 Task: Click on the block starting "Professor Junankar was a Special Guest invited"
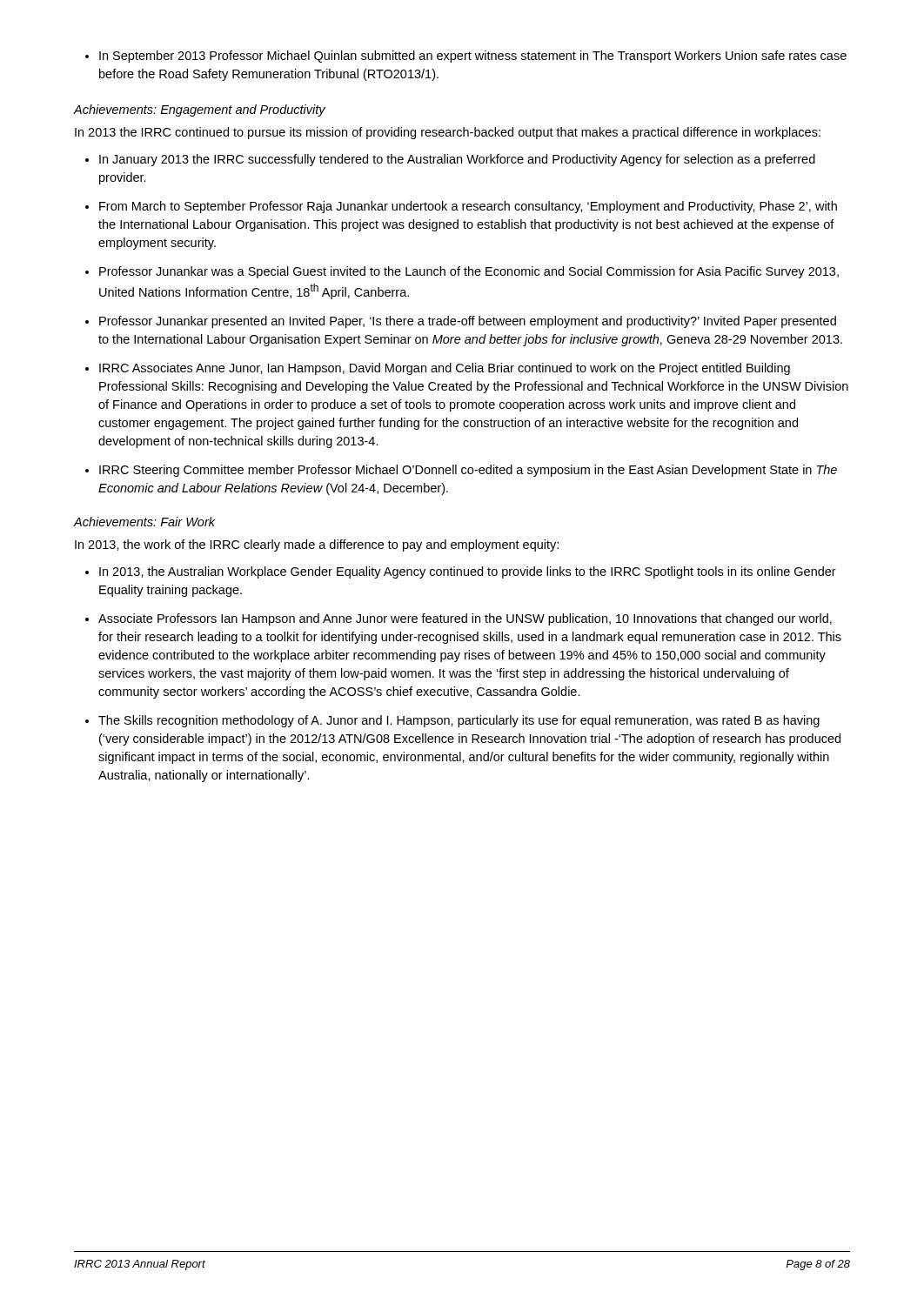(x=462, y=282)
